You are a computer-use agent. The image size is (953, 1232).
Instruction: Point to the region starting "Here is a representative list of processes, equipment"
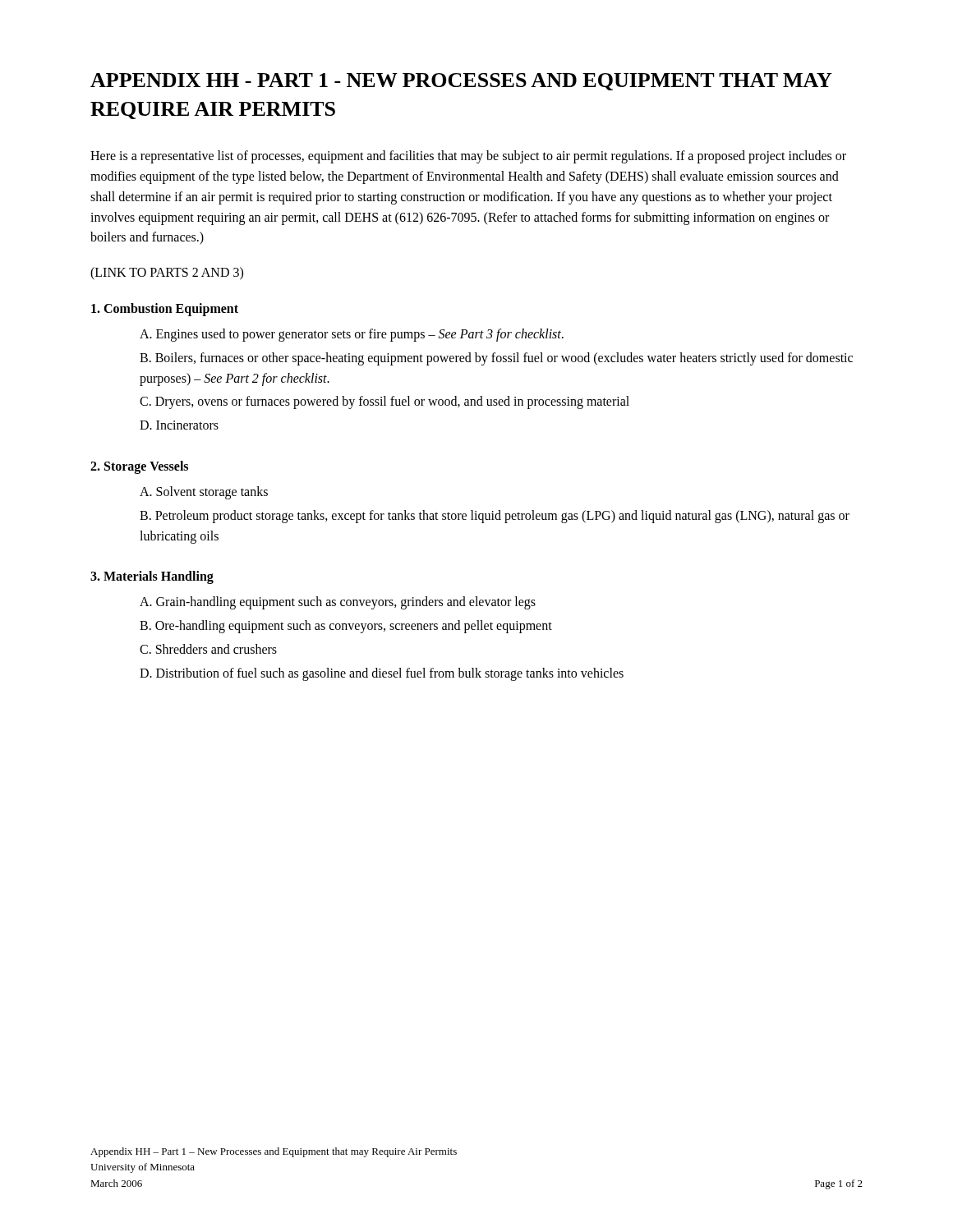tap(468, 197)
